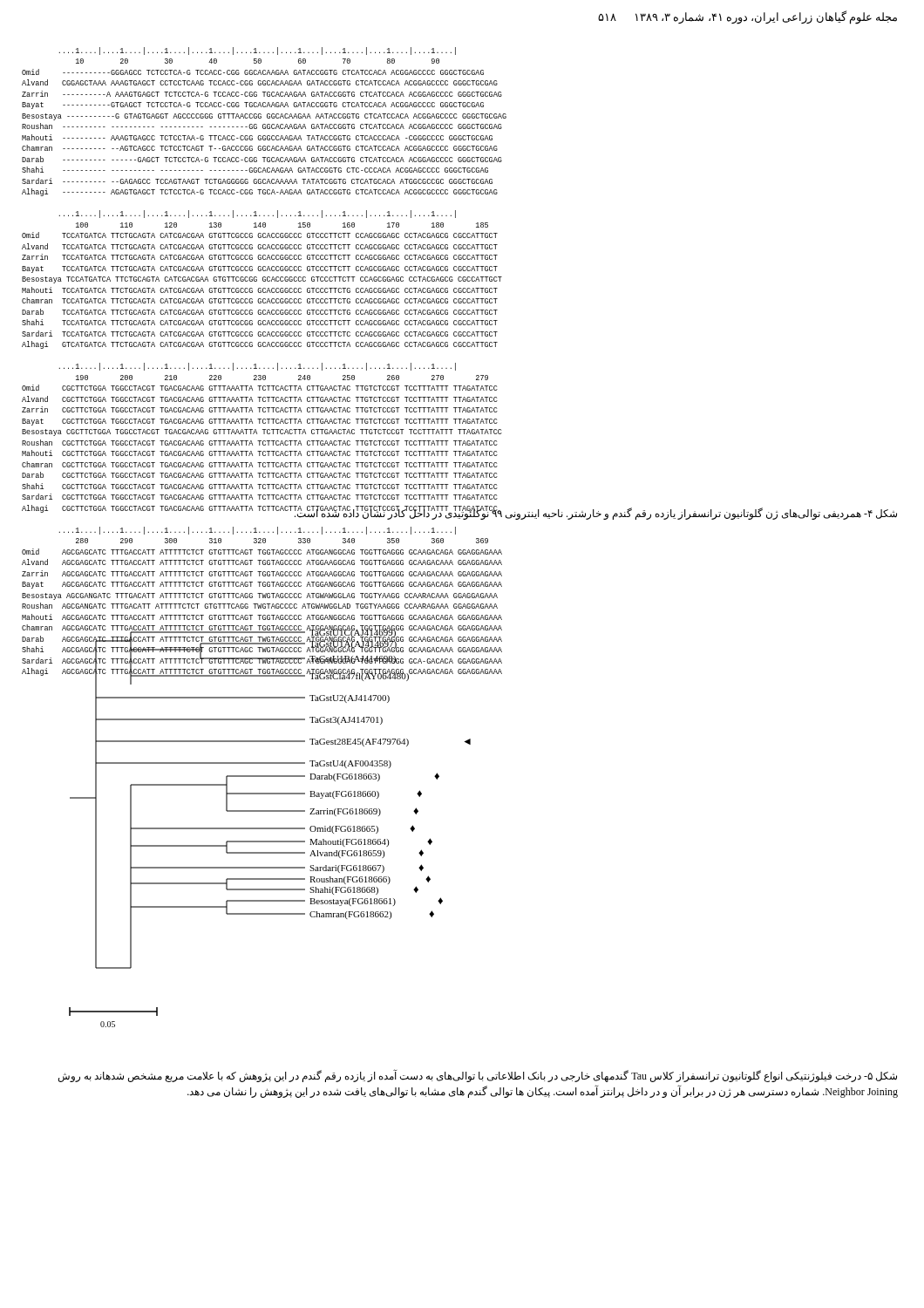Point to the text starting "شکل ۵- درخت فیلوژنتیکی انواع"
Viewport: 924px width, 1308px height.
tap(478, 1084)
